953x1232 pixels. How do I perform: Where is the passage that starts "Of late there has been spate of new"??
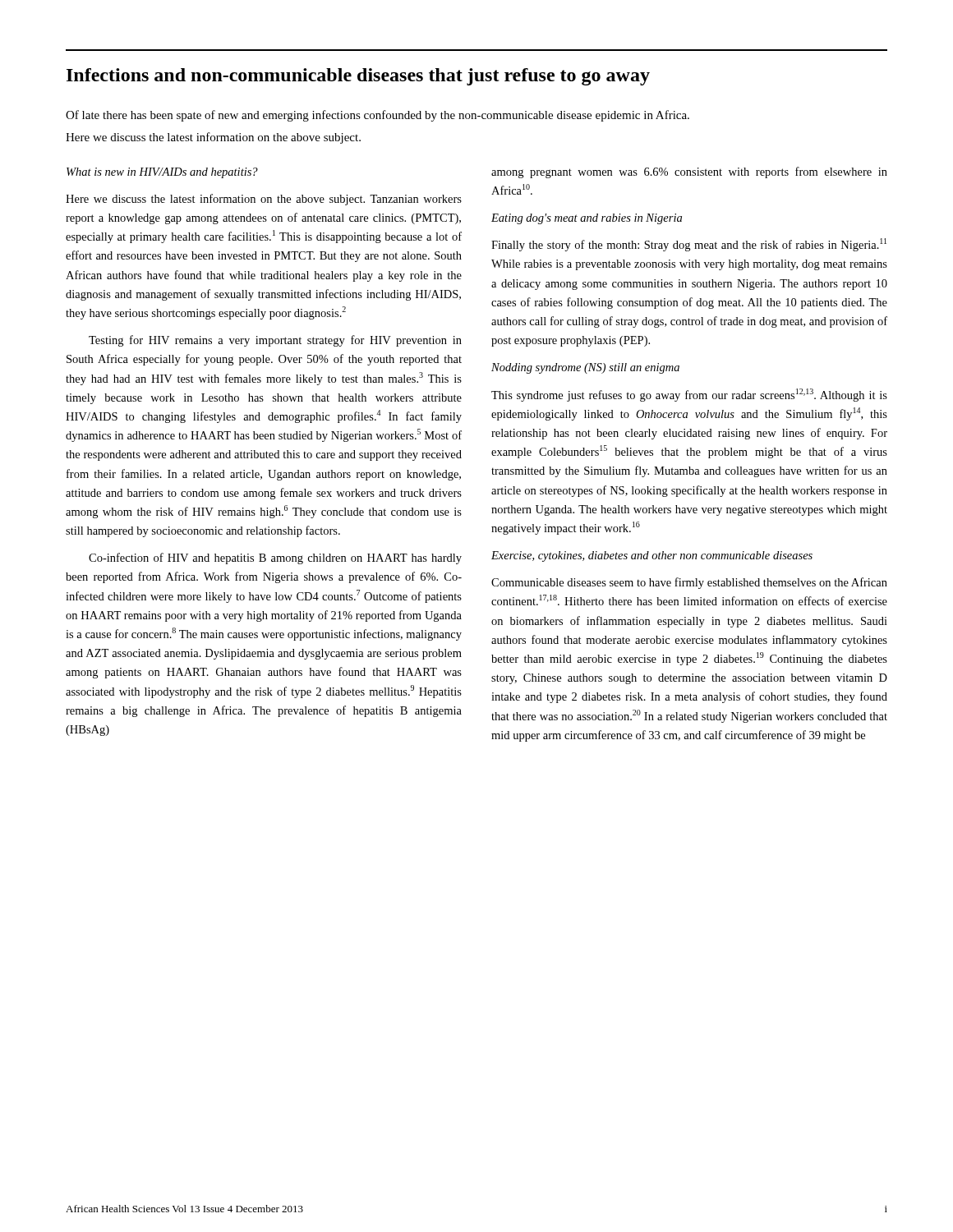click(x=378, y=115)
